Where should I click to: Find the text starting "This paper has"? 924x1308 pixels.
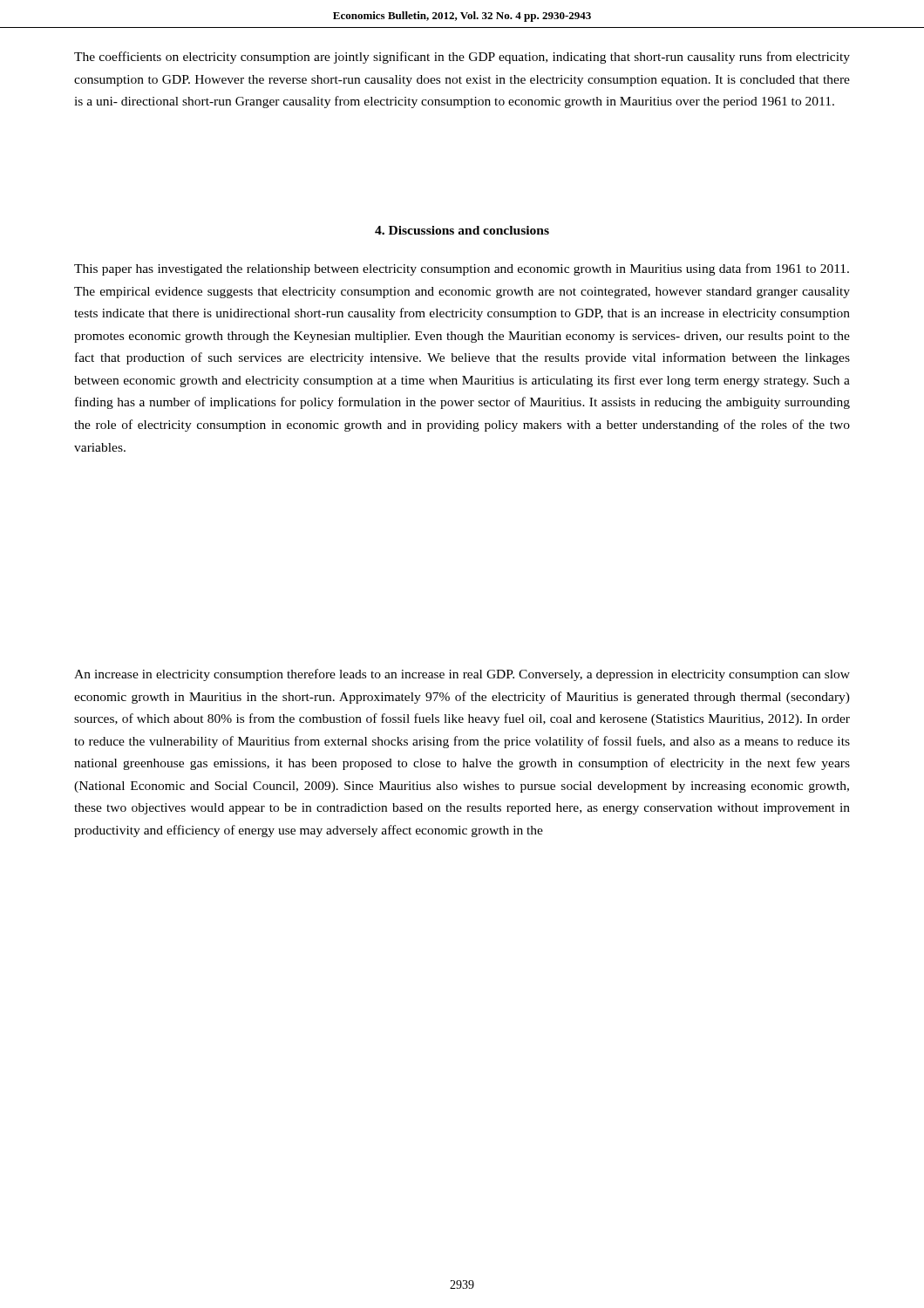462,357
